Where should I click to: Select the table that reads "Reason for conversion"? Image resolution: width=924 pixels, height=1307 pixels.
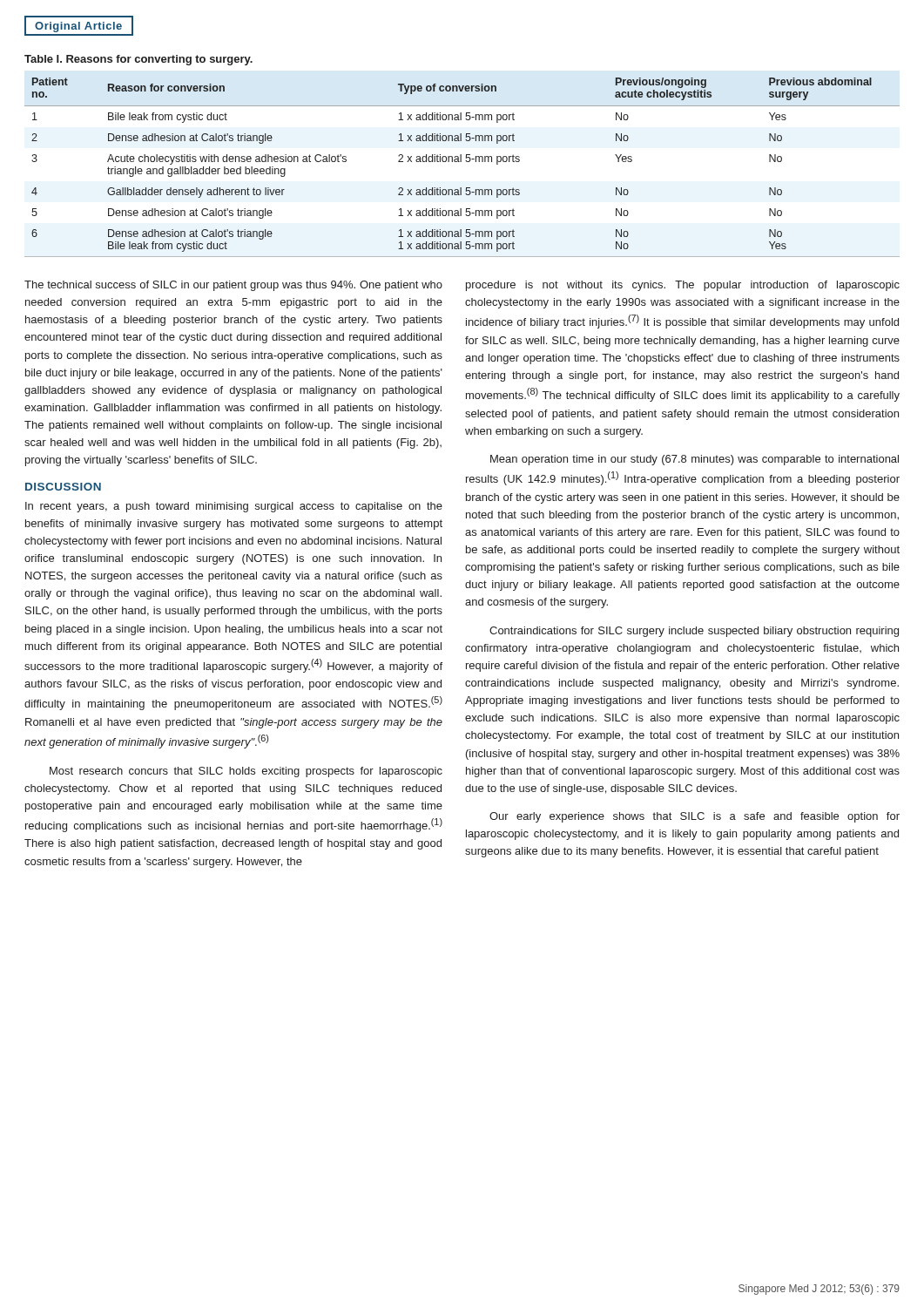pos(462,164)
